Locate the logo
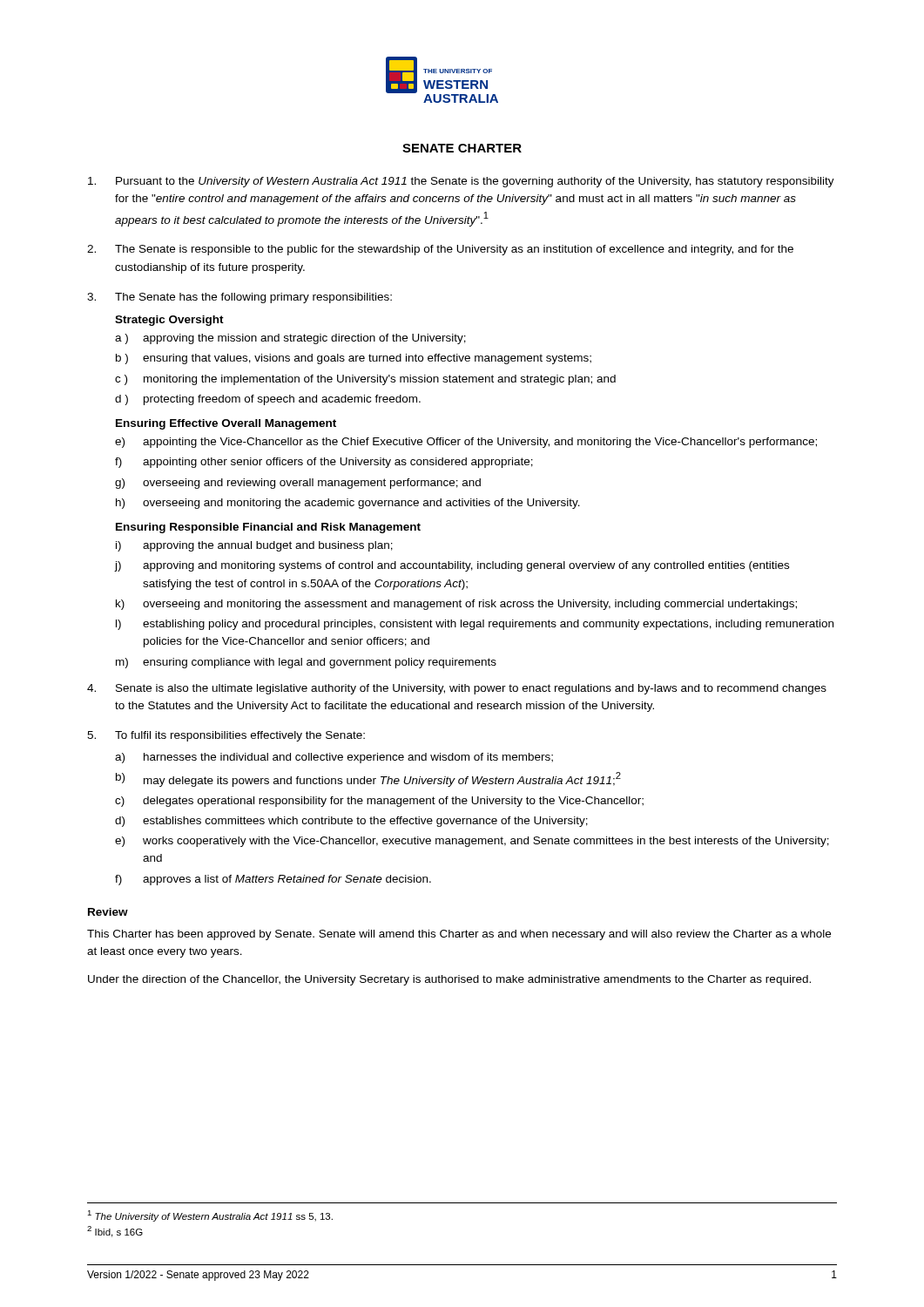 [x=462, y=88]
